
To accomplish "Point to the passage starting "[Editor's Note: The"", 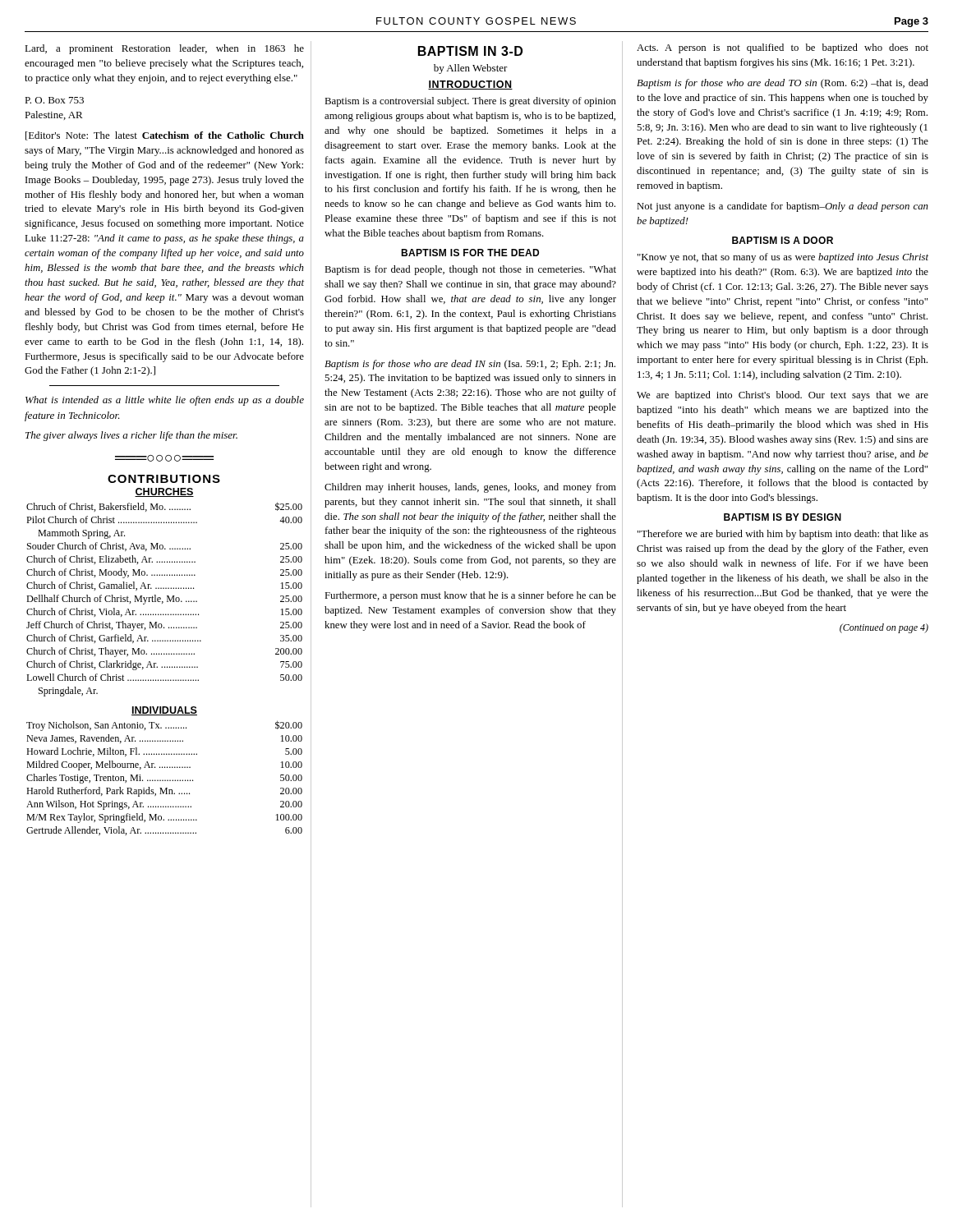I will pyautogui.click(x=164, y=254).
